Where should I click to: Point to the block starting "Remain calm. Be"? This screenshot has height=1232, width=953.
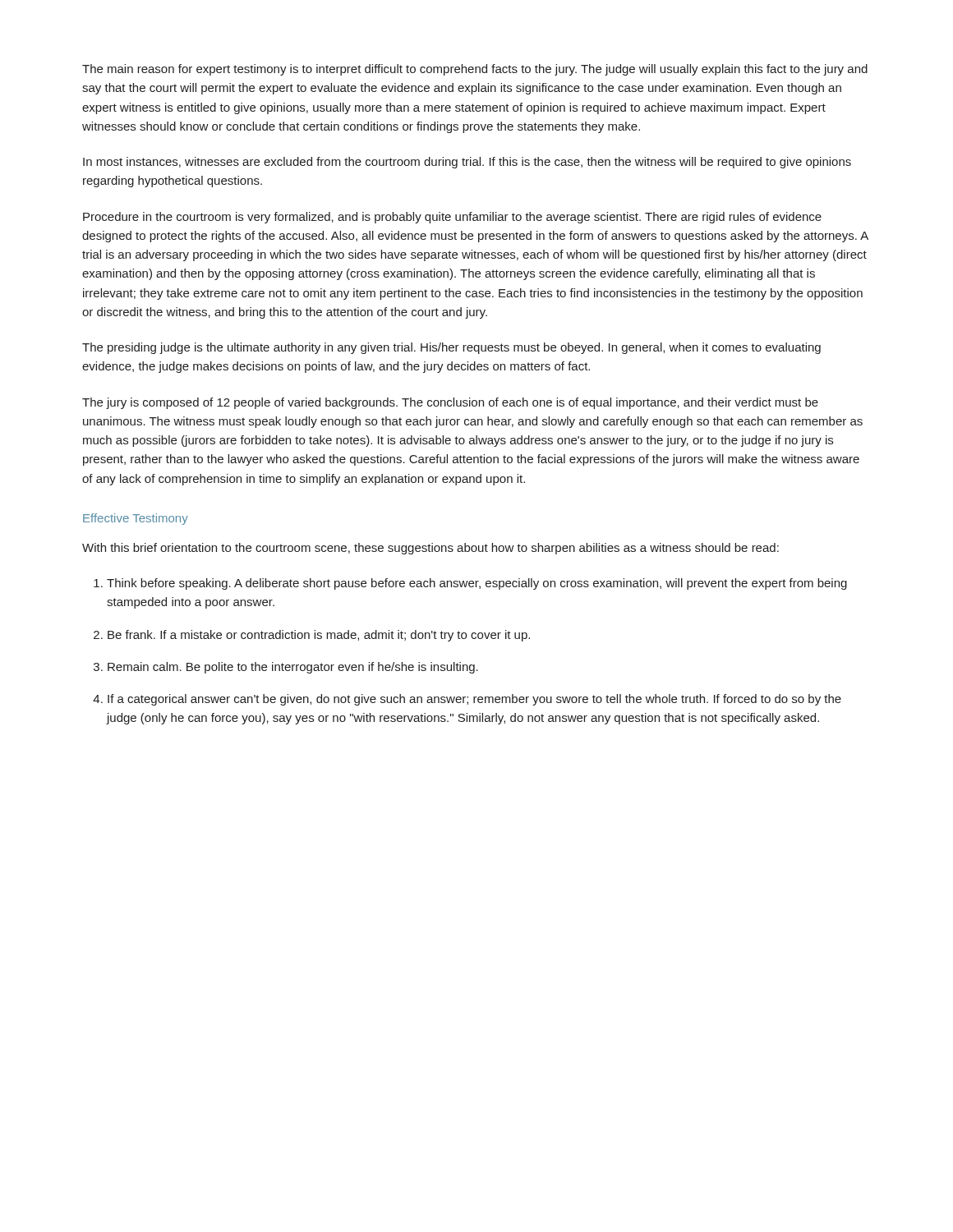click(293, 668)
